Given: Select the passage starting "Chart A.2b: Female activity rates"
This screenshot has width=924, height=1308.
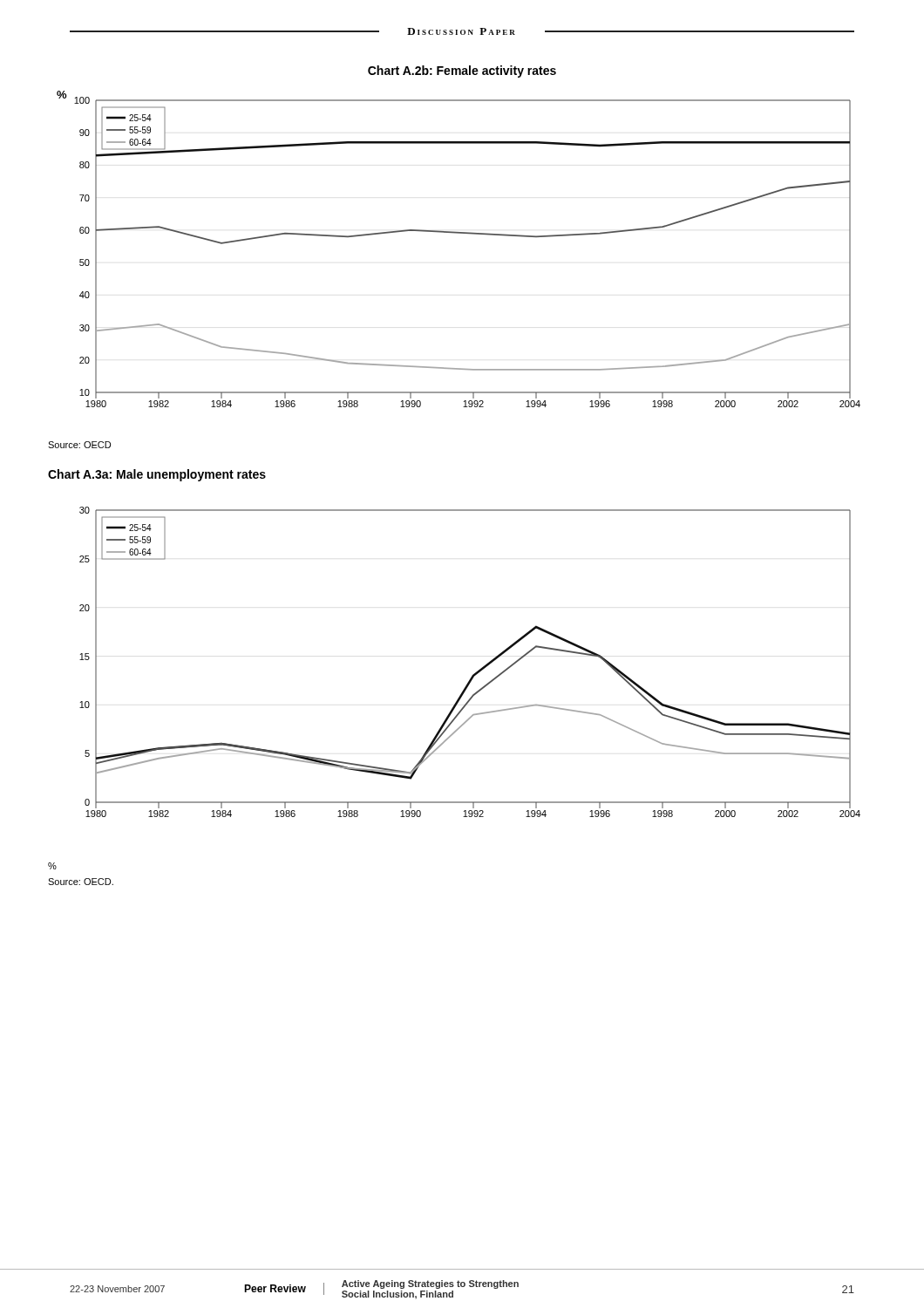Looking at the screenshot, I should pyautogui.click(x=462, y=71).
